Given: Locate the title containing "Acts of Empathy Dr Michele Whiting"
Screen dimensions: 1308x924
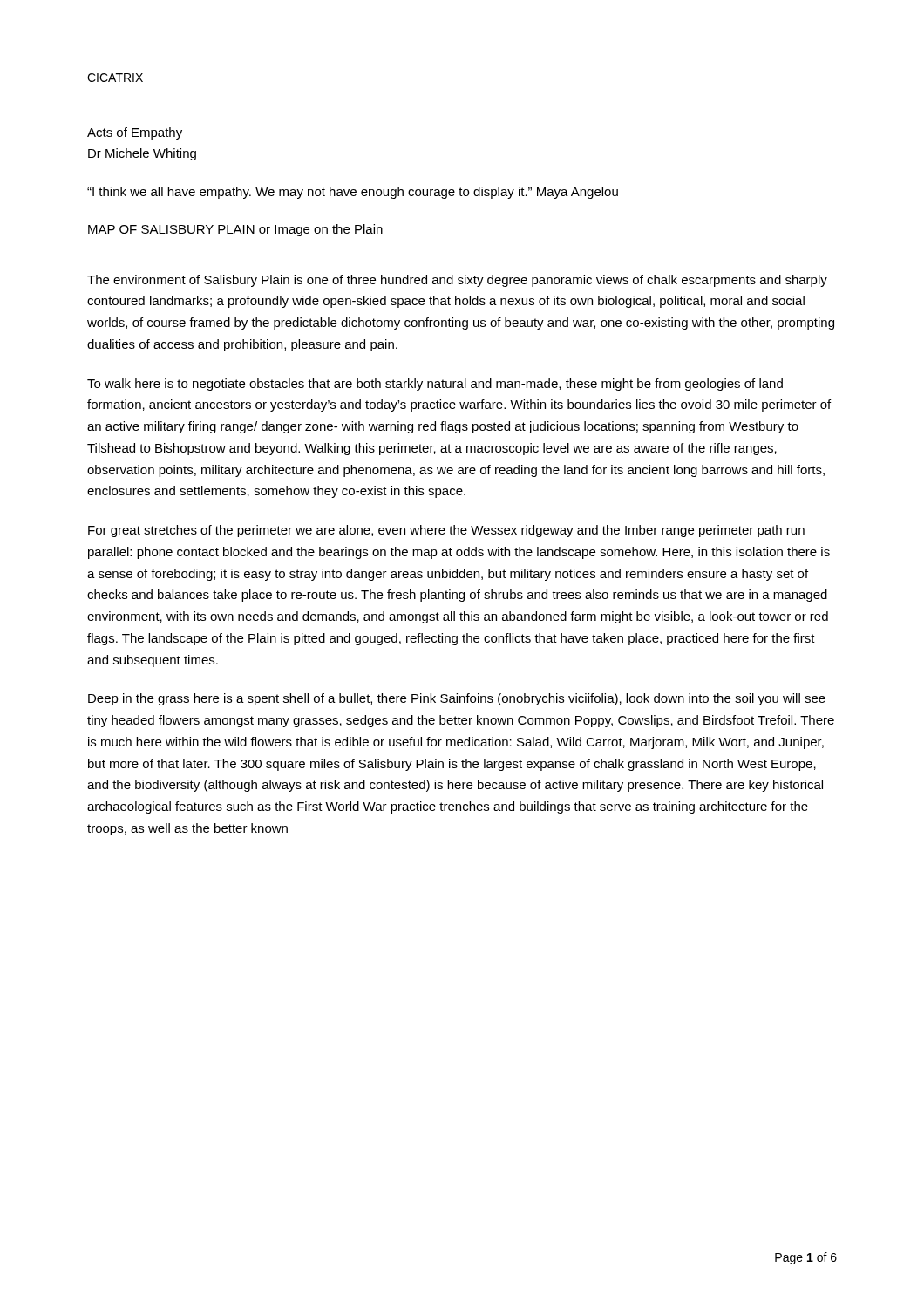Looking at the screenshot, I should [142, 142].
